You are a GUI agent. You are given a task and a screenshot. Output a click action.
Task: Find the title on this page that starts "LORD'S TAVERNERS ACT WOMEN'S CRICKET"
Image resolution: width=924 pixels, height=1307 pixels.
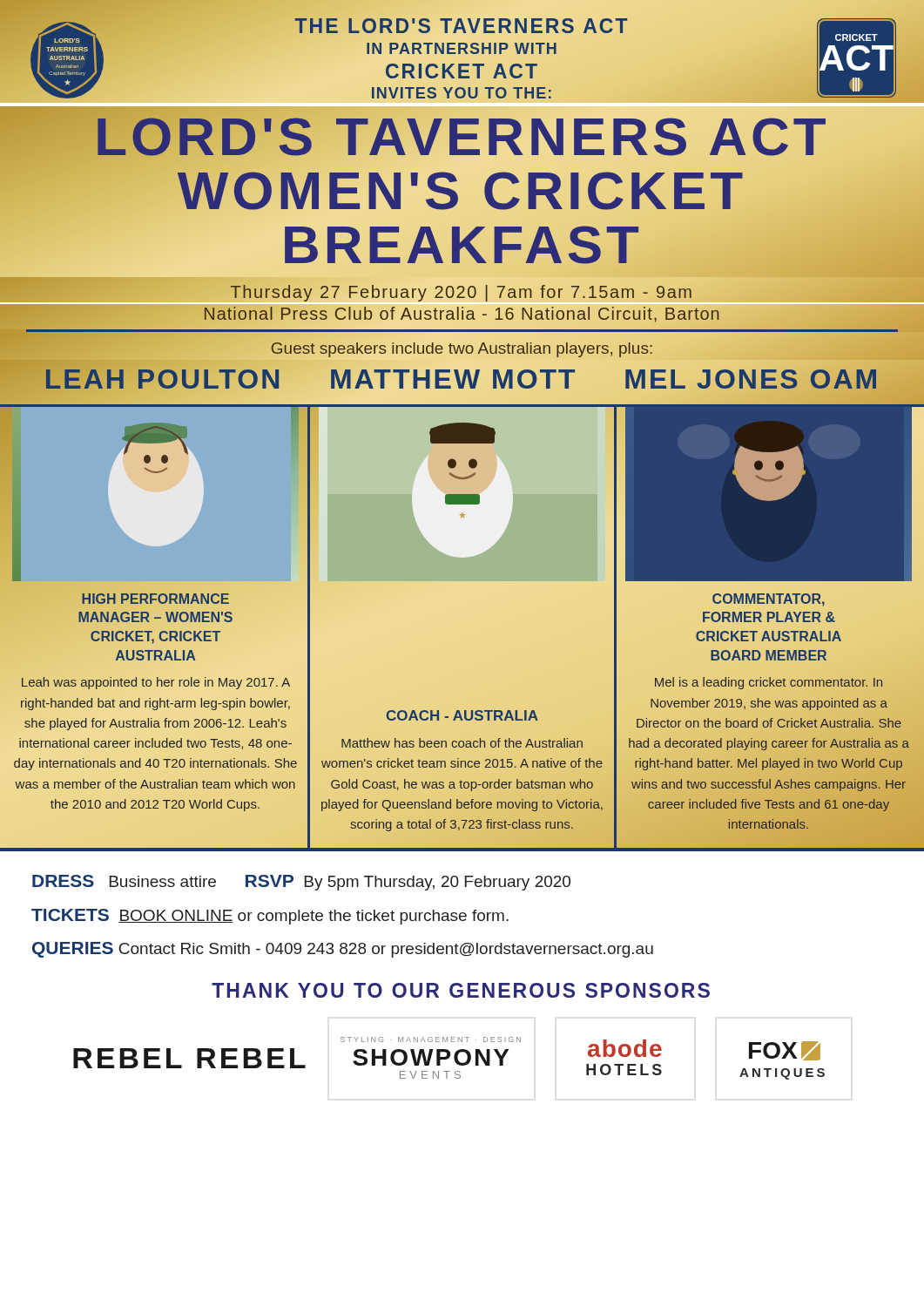coord(462,190)
